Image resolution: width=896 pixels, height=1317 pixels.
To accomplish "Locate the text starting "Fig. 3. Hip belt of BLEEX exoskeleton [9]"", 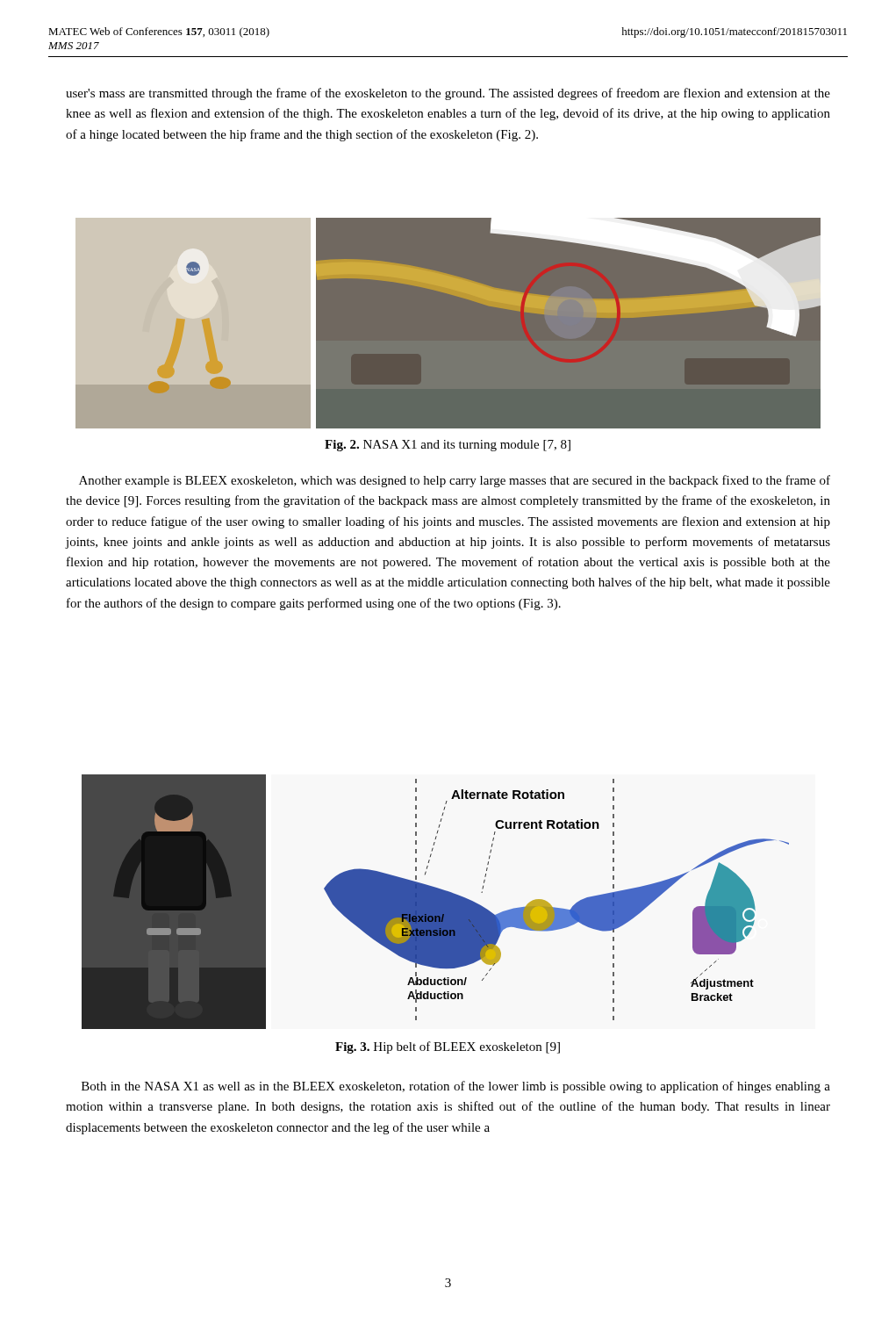I will 448,1047.
